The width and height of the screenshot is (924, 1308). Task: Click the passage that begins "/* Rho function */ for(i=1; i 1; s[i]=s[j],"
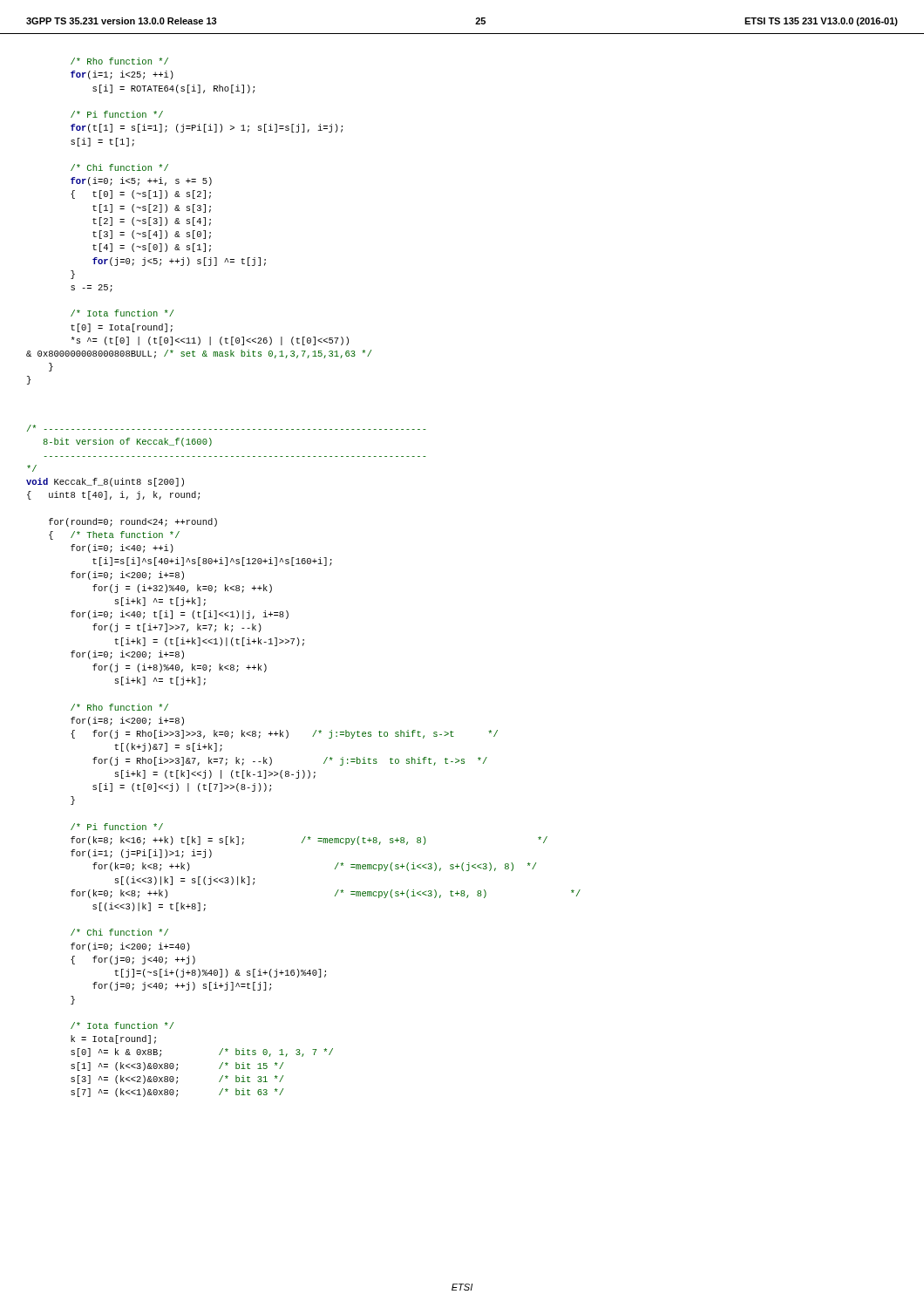pos(199,221)
